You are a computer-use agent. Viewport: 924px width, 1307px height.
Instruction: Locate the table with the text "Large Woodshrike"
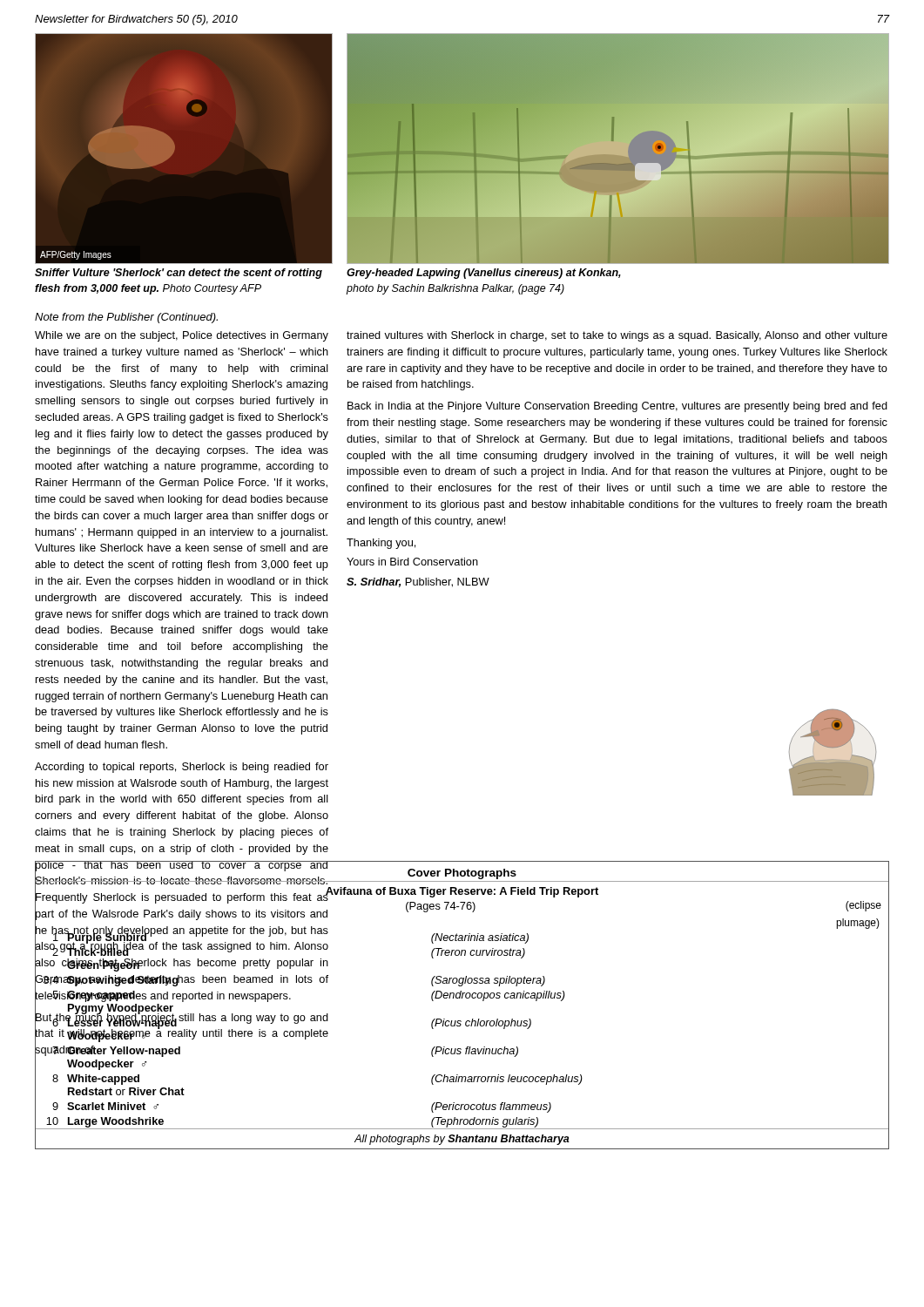(462, 1005)
